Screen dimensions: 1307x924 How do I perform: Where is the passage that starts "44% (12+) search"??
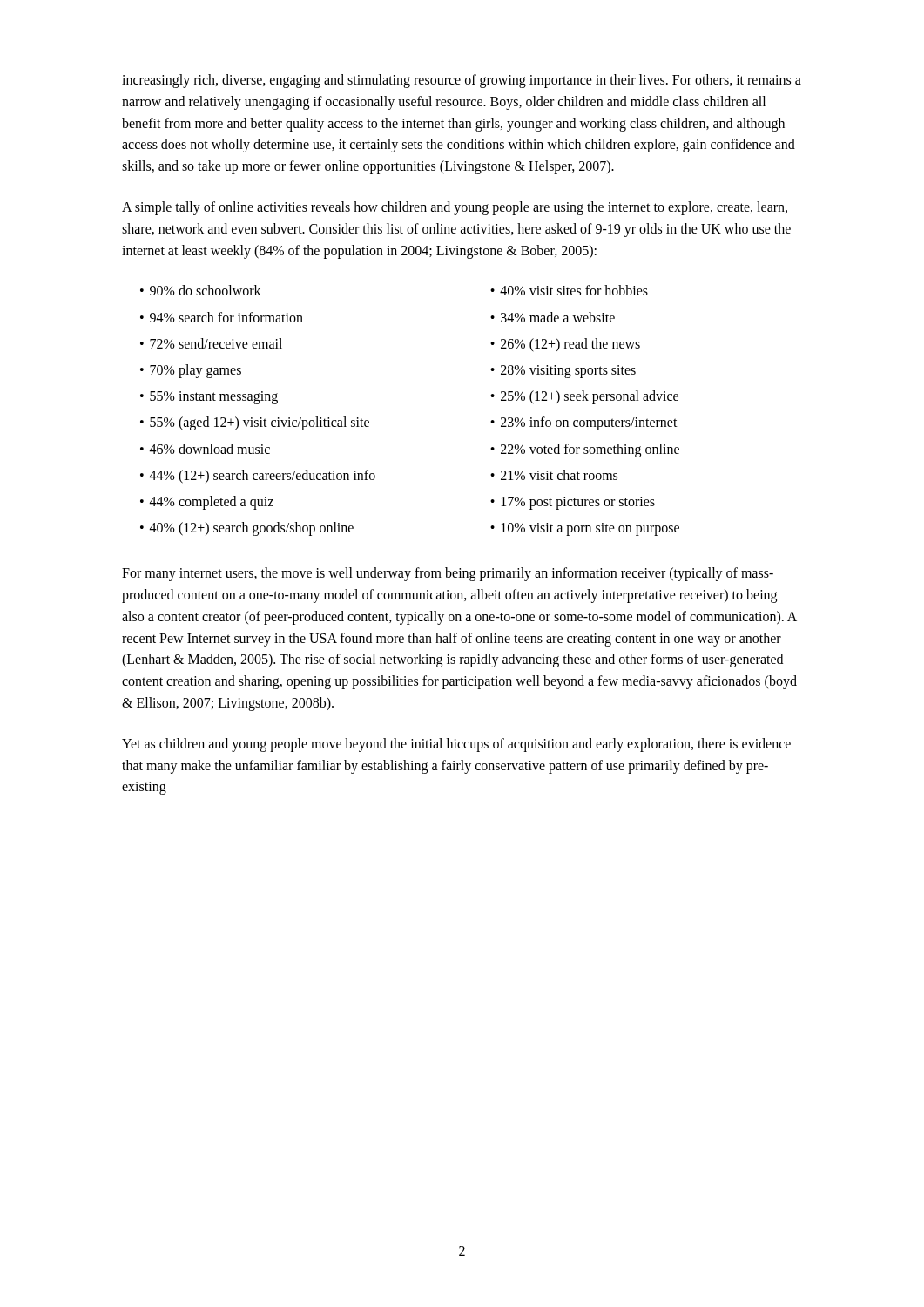(x=262, y=475)
